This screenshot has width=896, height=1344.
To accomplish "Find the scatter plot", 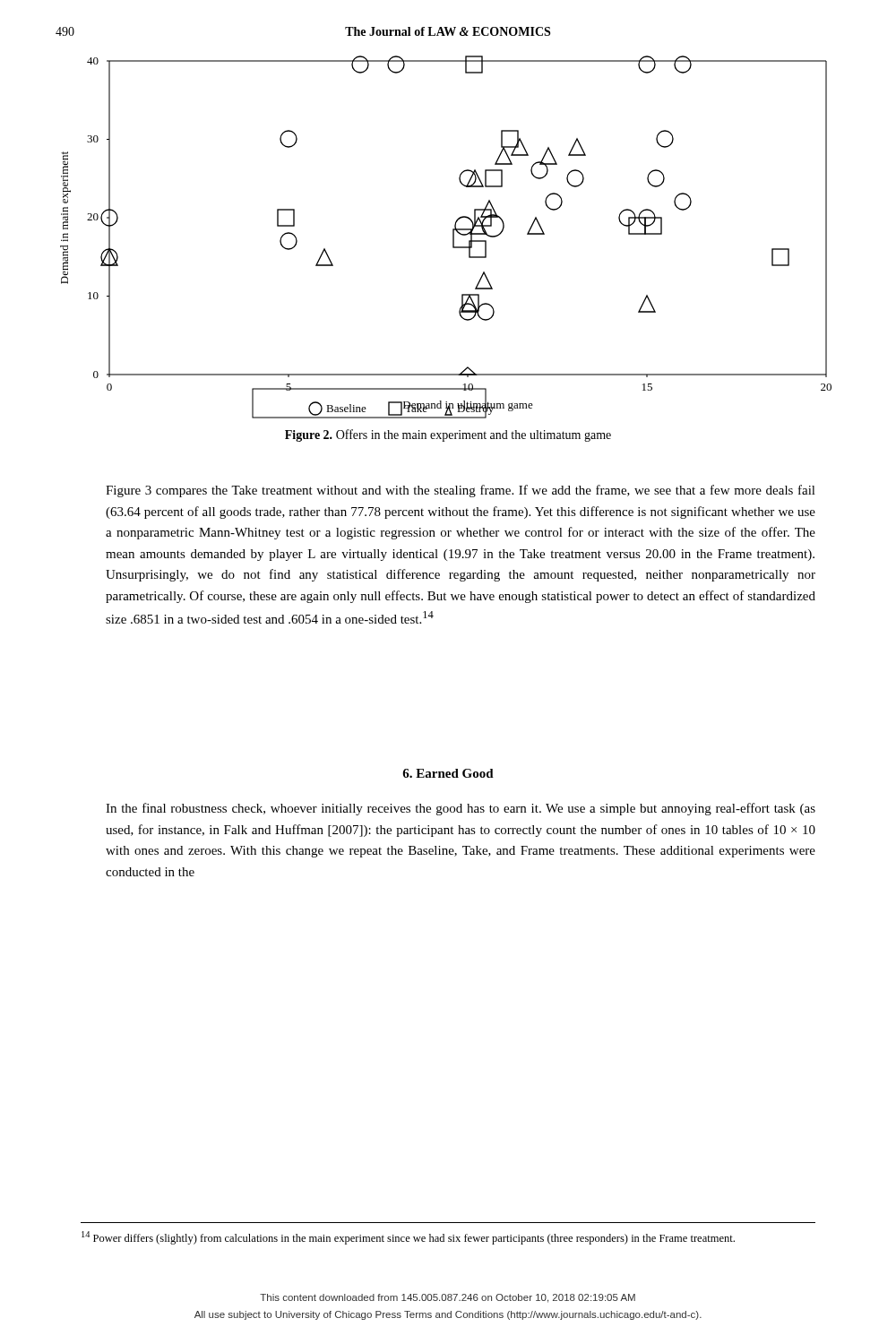I will click(x=448, y=242).
